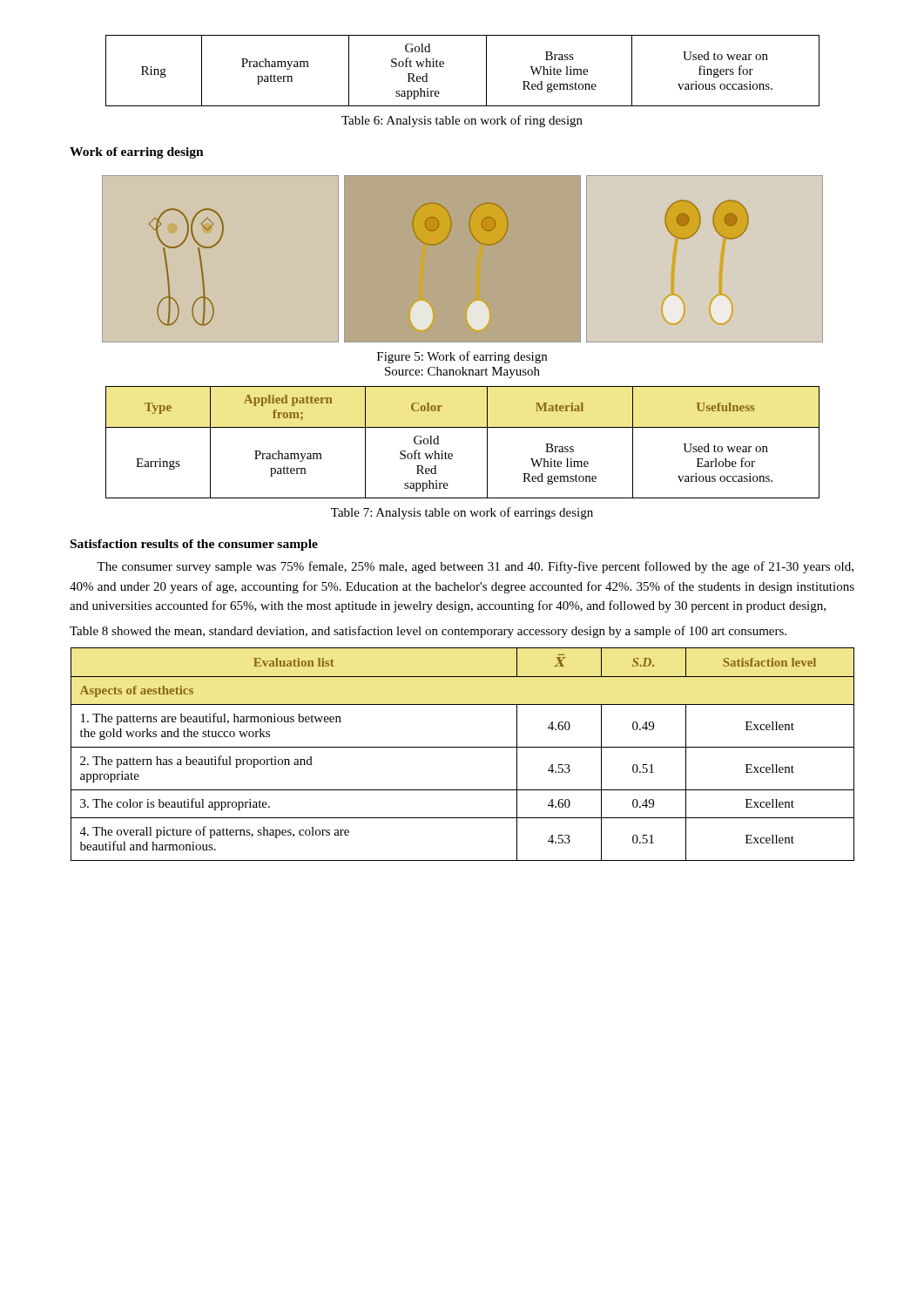Select the passage starting "Satisfaction results of the consumer sample"
The height and width of the screenshot is (1307, 924).
tap(194, 543)
